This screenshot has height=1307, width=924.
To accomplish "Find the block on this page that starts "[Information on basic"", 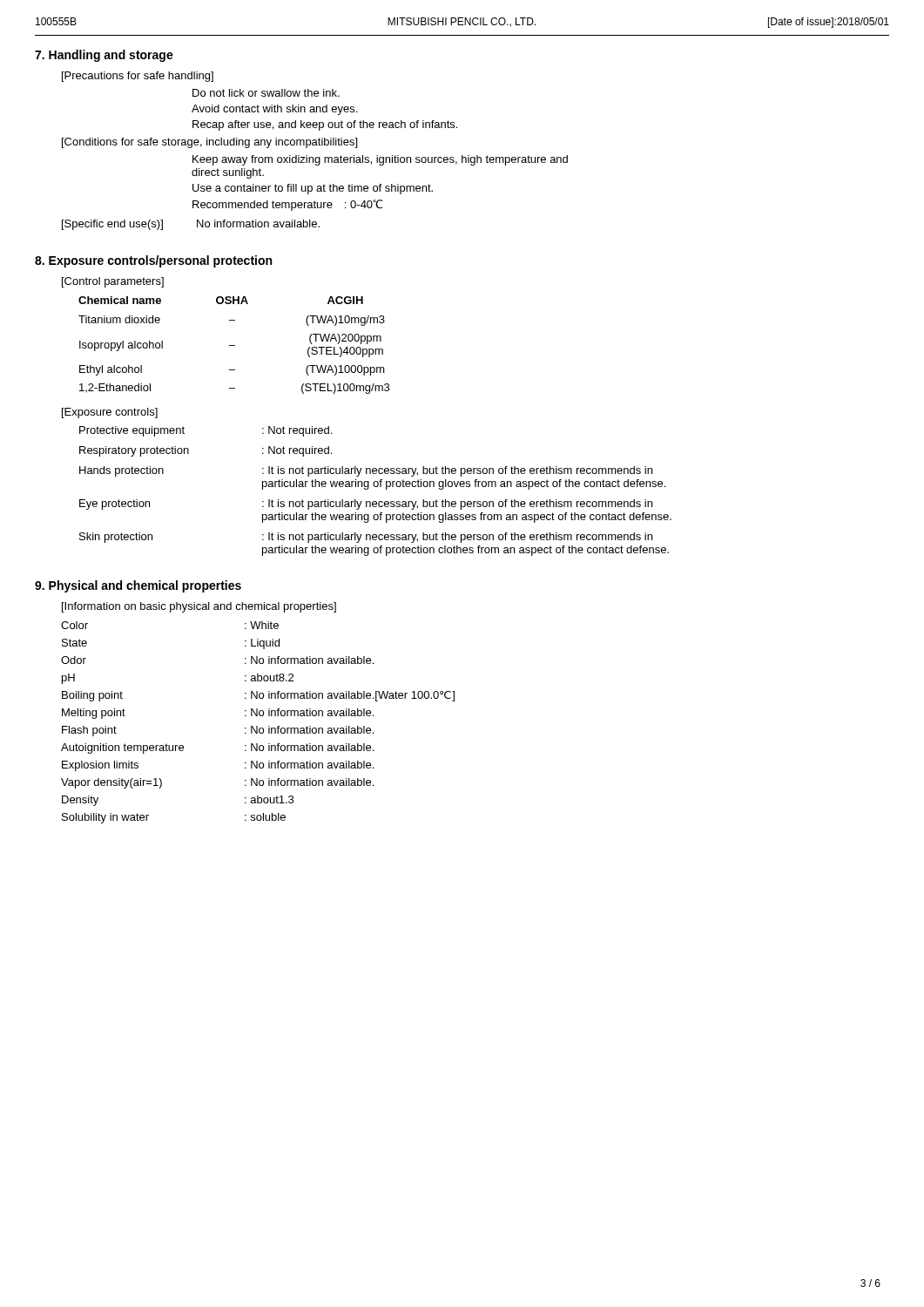I will 199,606.
